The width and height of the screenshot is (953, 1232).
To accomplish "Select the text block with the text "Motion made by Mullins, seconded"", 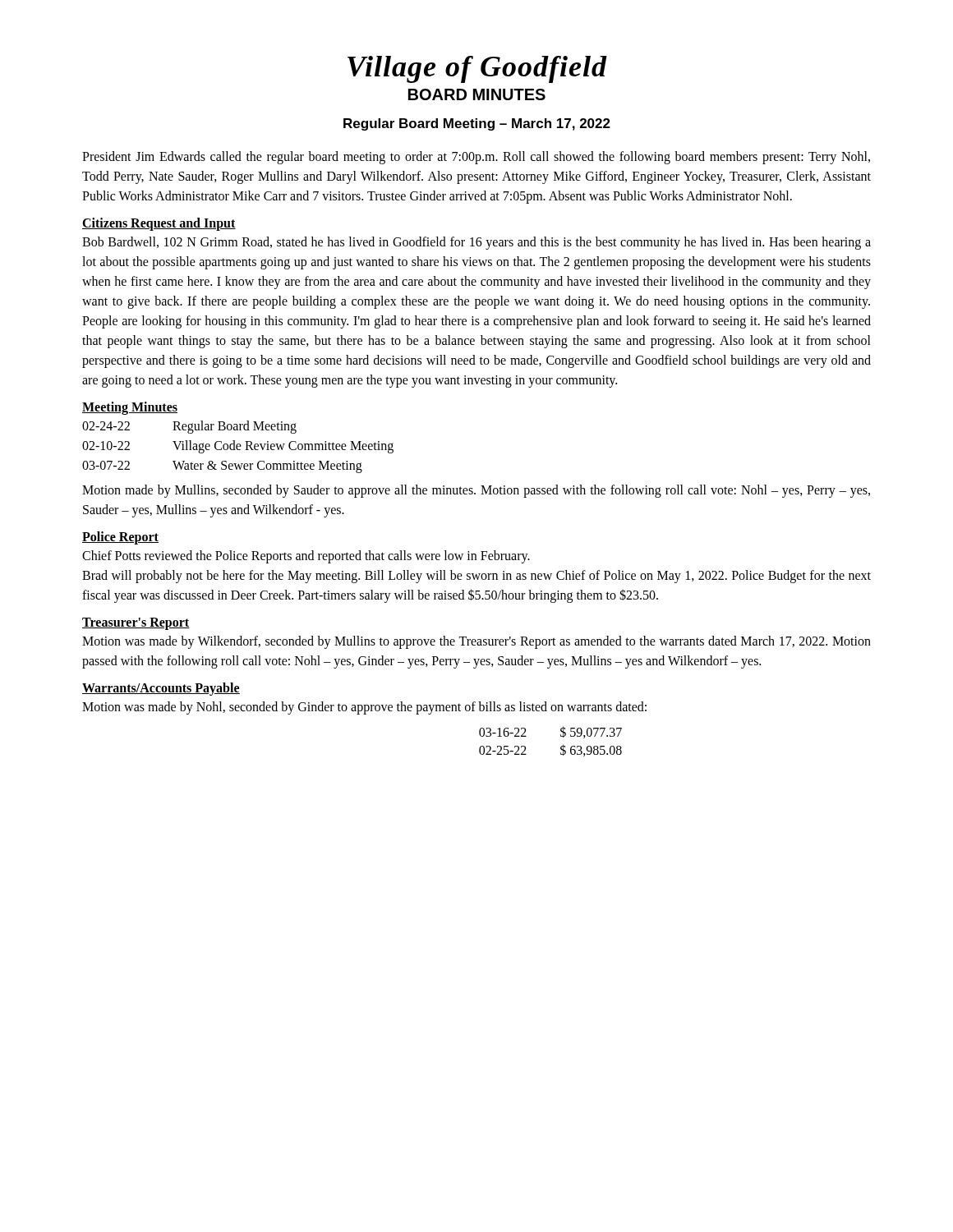I will pos(476,500).
